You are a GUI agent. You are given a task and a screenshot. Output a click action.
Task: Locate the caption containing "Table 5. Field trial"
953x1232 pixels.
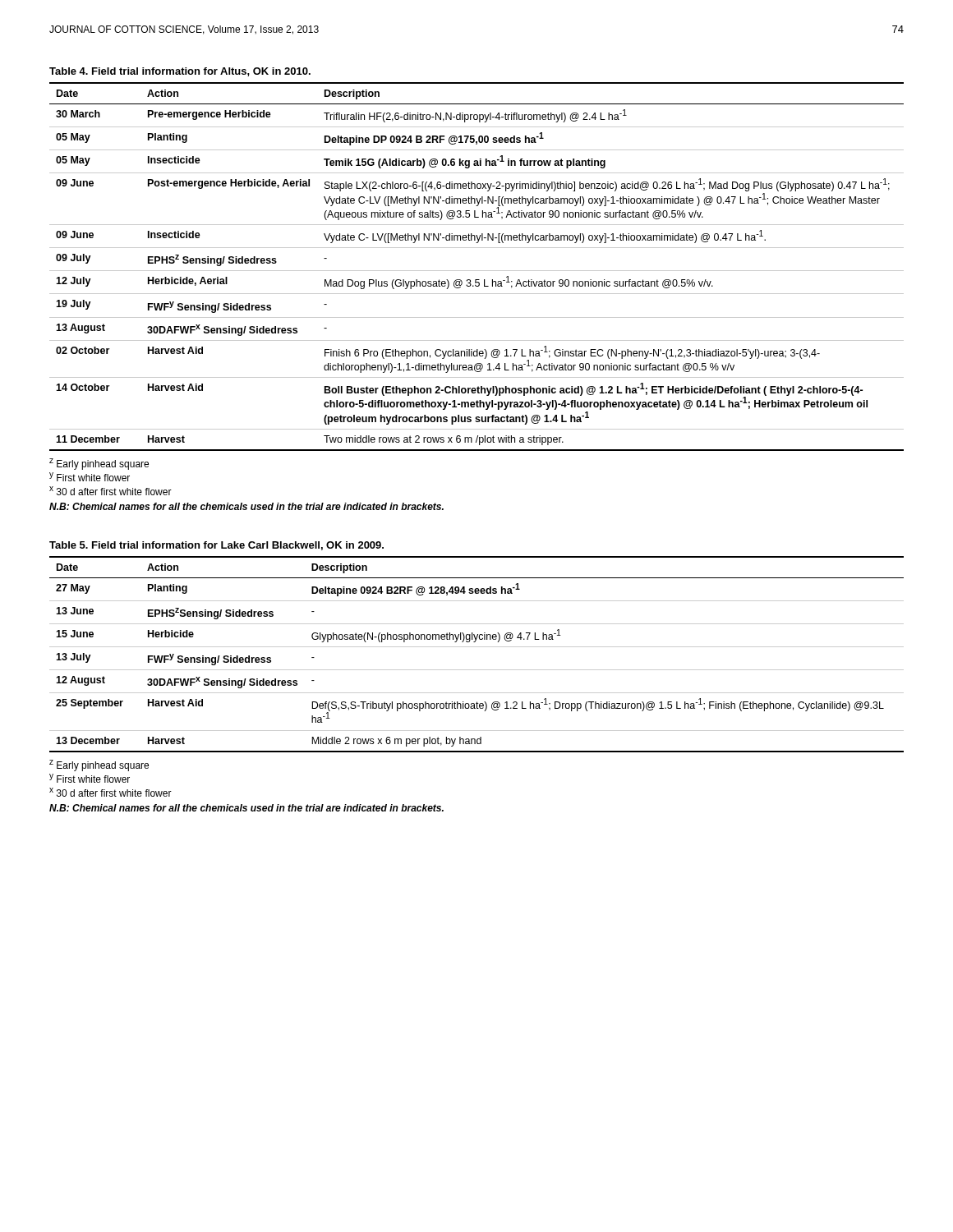[217, 545]
